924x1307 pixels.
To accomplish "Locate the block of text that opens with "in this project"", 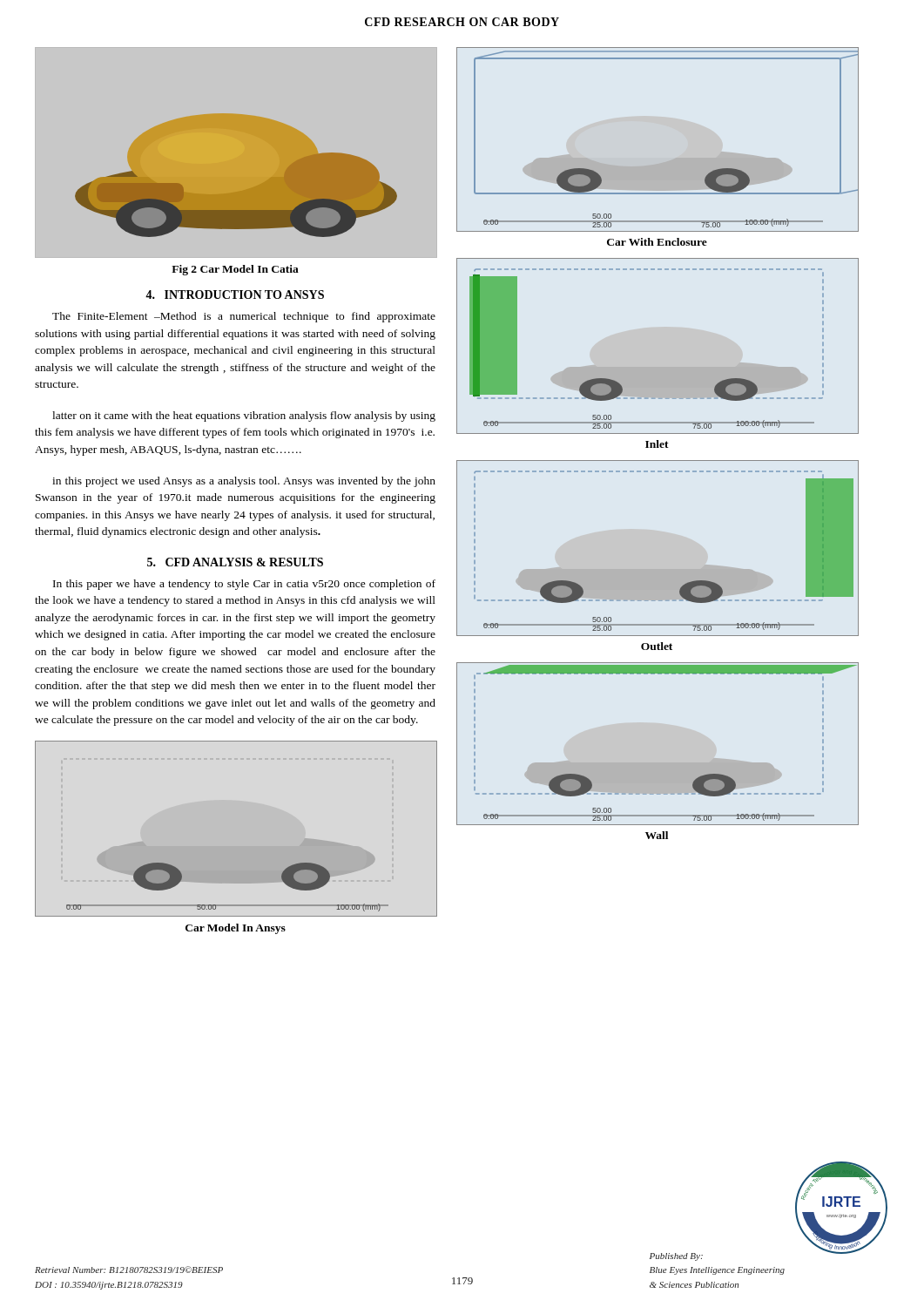I will click(235, 506).
